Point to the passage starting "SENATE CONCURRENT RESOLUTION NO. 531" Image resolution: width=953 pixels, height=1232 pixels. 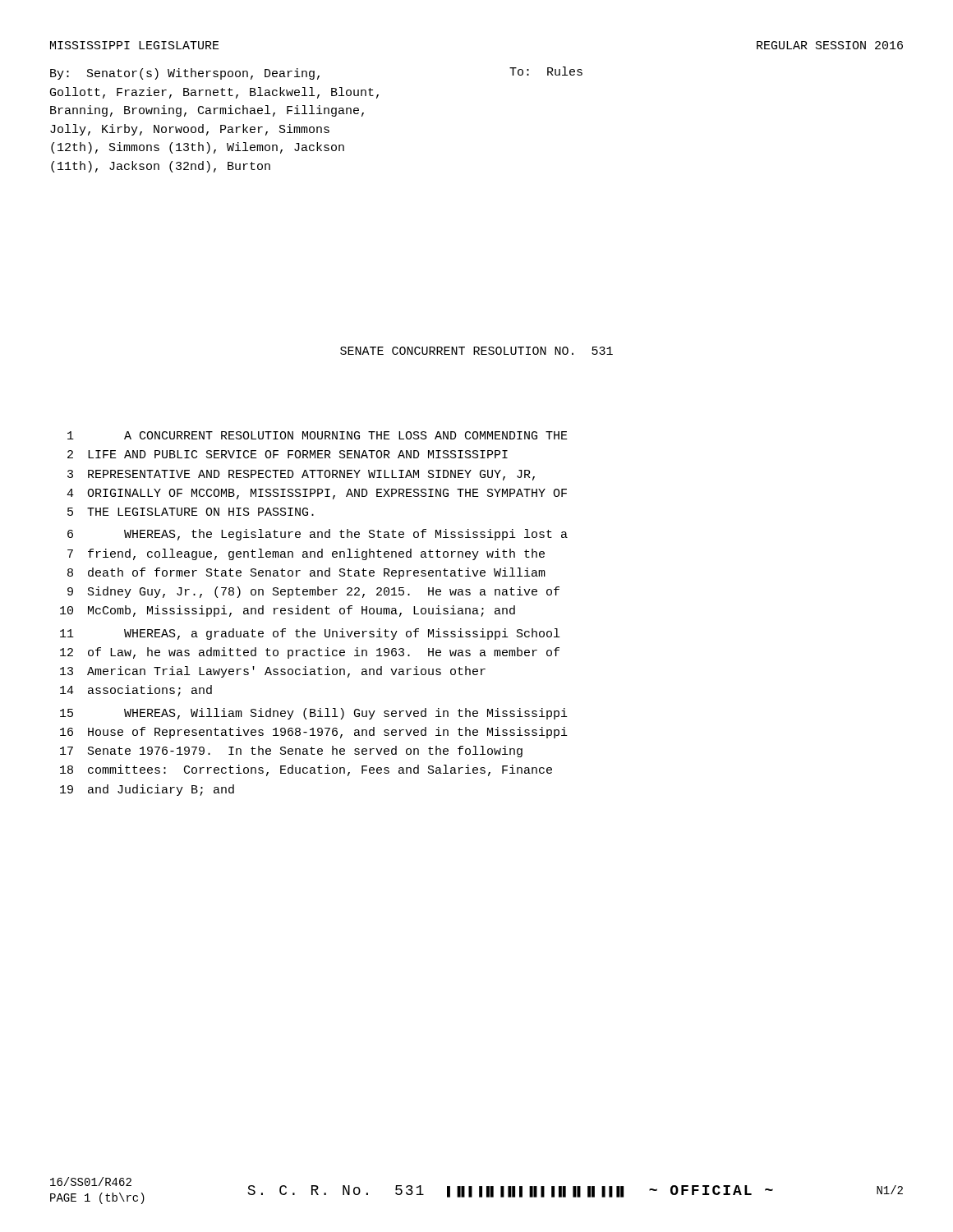[x=476, y=352]
